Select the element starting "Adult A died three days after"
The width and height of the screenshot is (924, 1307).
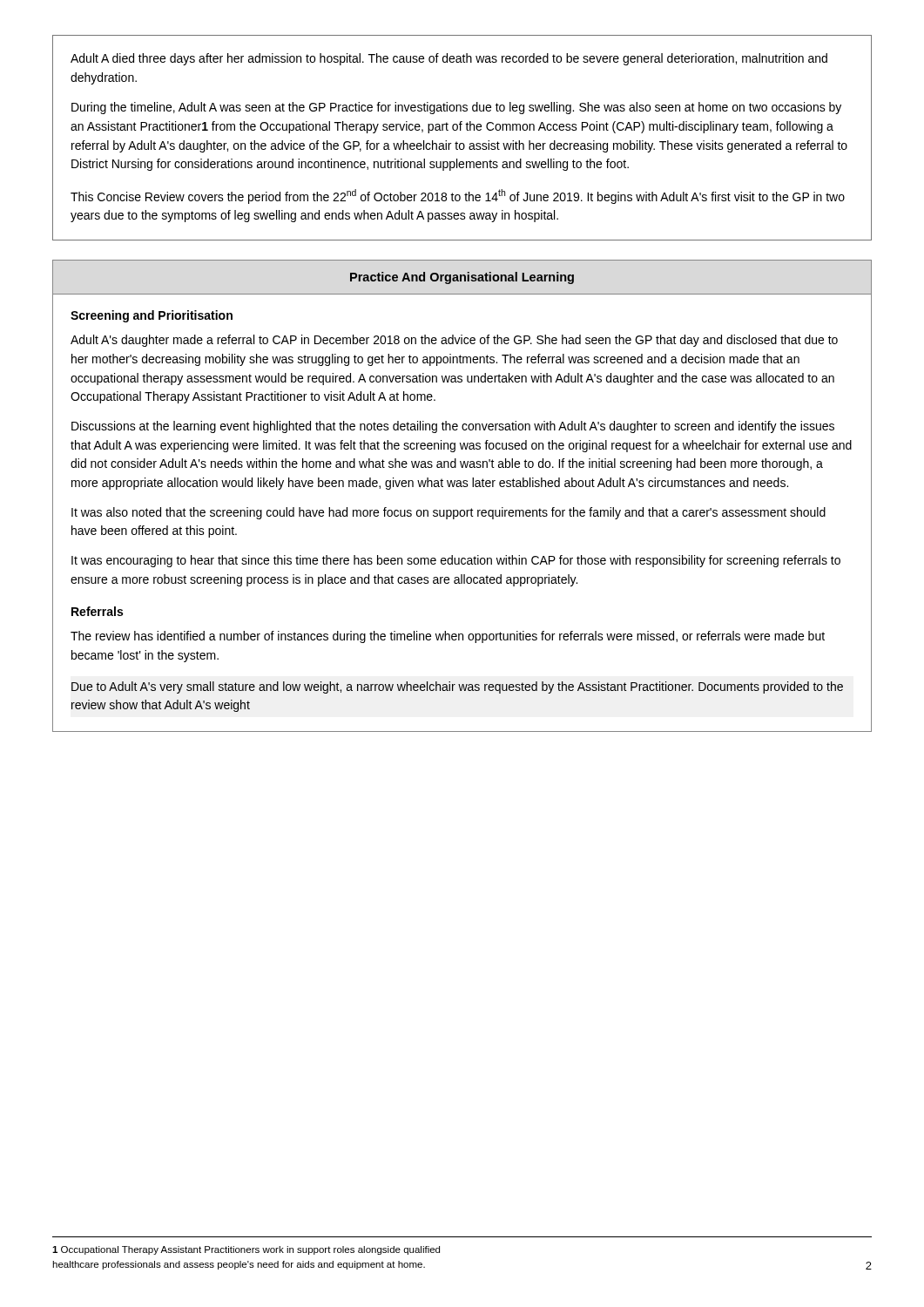462,138
